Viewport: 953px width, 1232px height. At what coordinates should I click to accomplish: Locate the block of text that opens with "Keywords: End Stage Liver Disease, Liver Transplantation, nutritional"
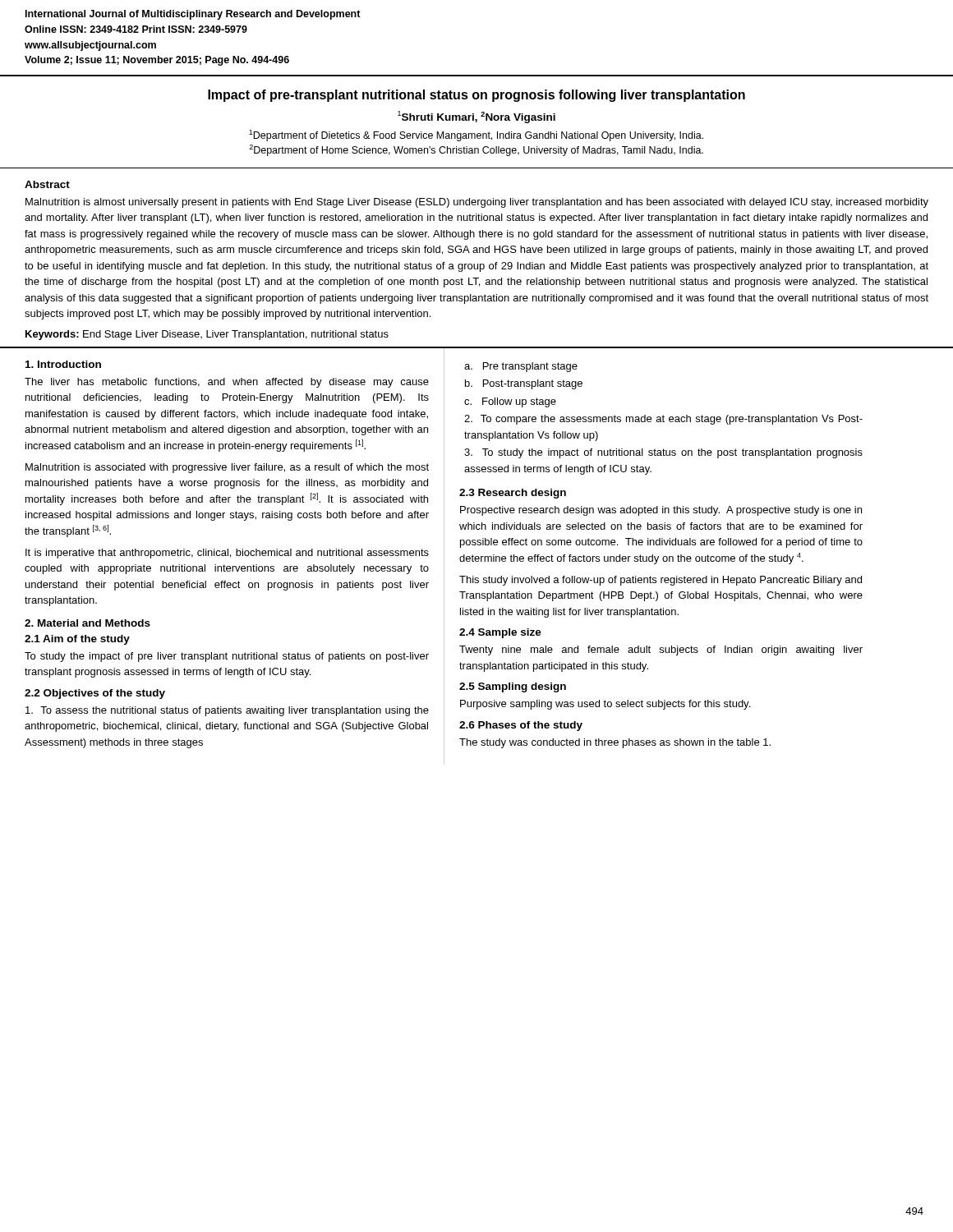pos(207,334)
